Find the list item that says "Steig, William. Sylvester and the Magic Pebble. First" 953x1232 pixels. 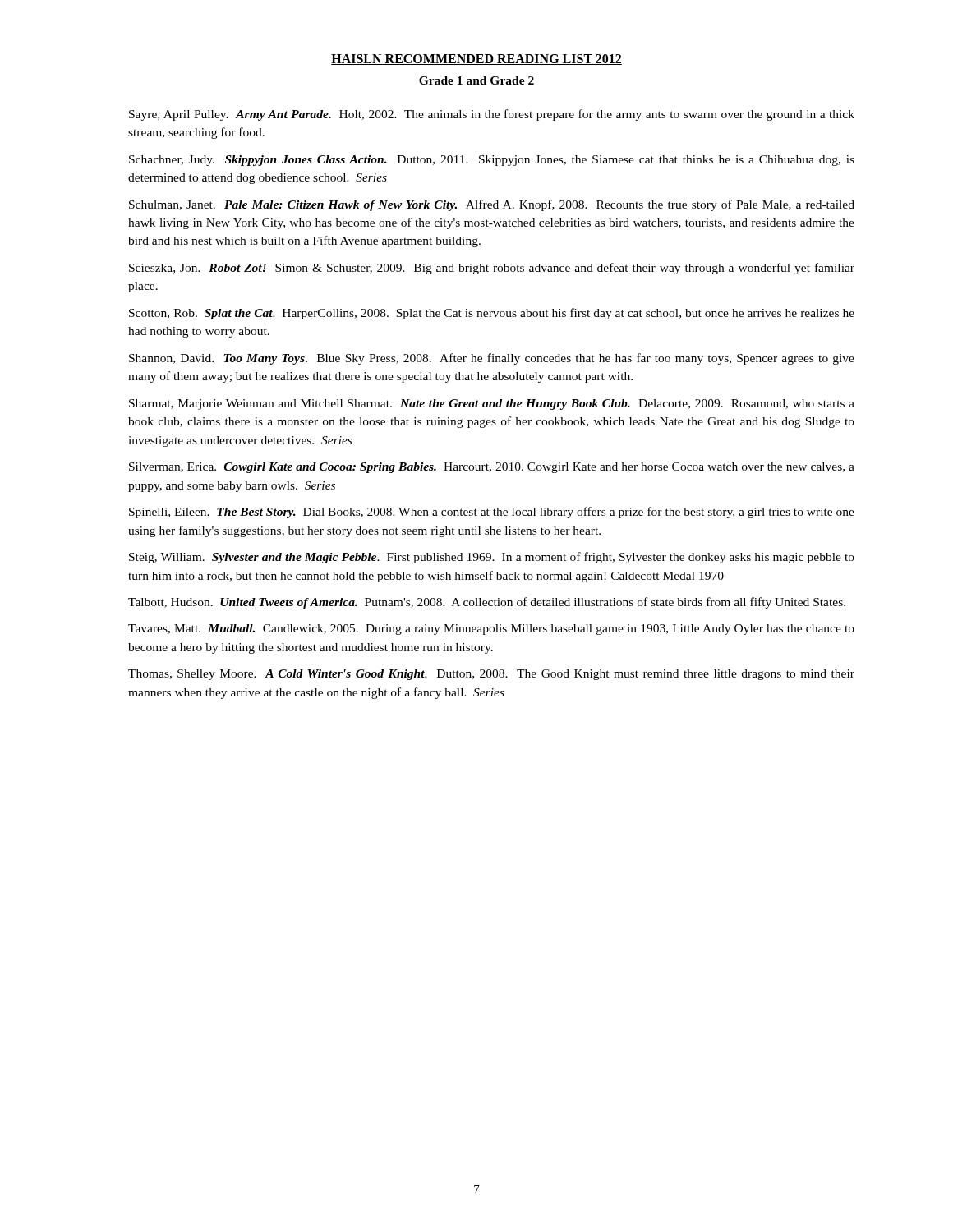point(476,566)
